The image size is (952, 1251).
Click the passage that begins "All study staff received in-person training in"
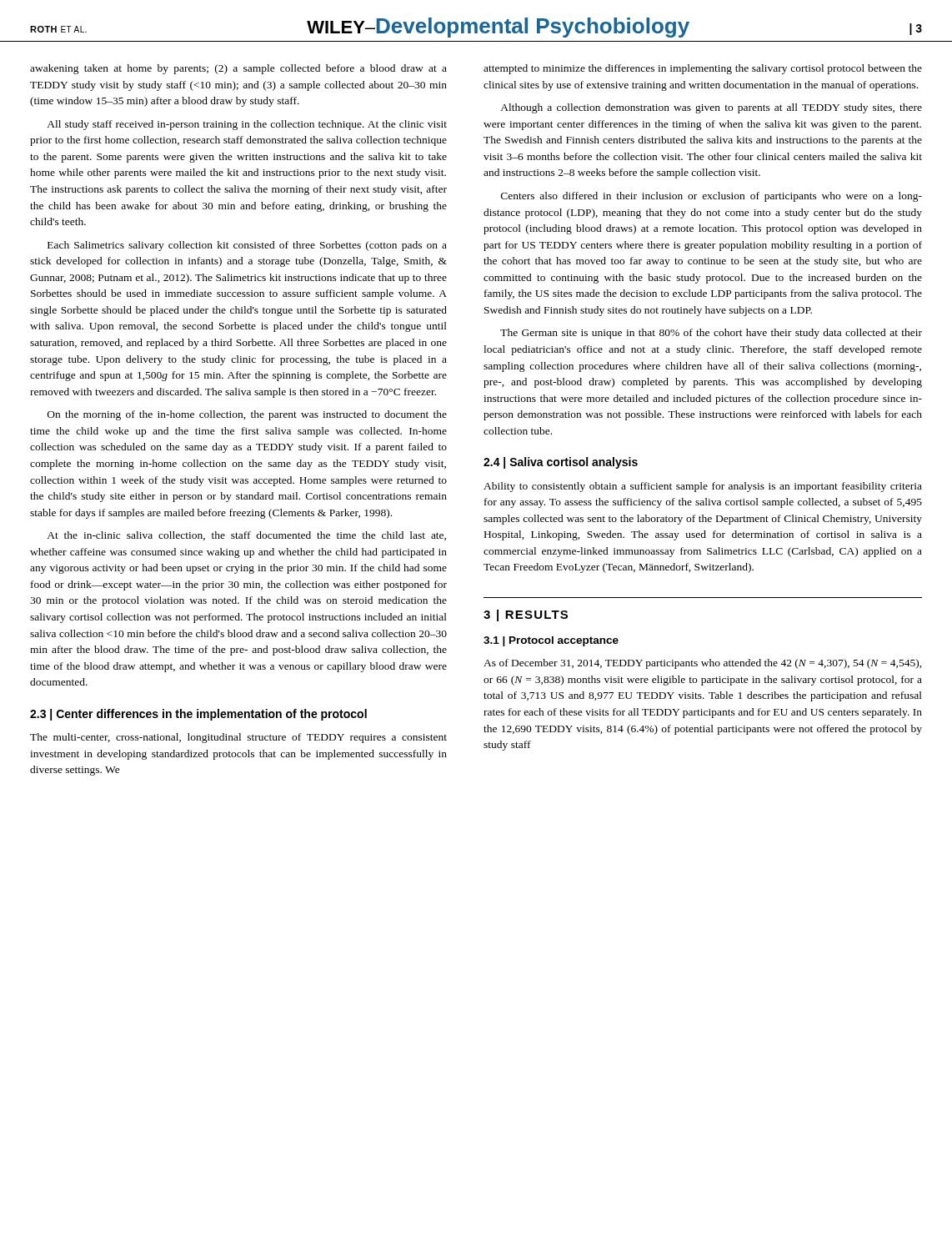point(238,173)
